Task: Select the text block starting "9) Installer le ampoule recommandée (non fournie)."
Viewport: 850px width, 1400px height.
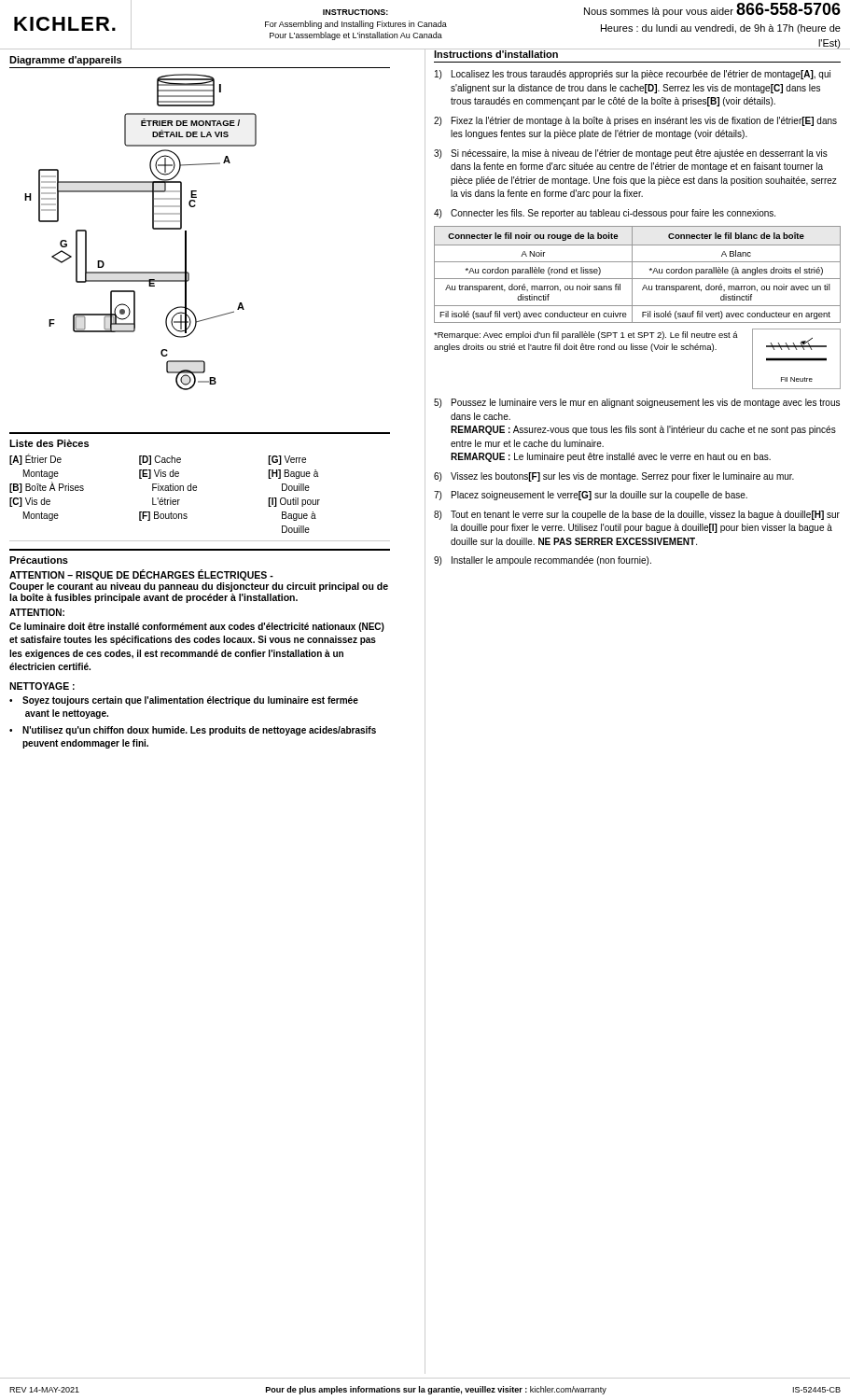Action: 637,562
